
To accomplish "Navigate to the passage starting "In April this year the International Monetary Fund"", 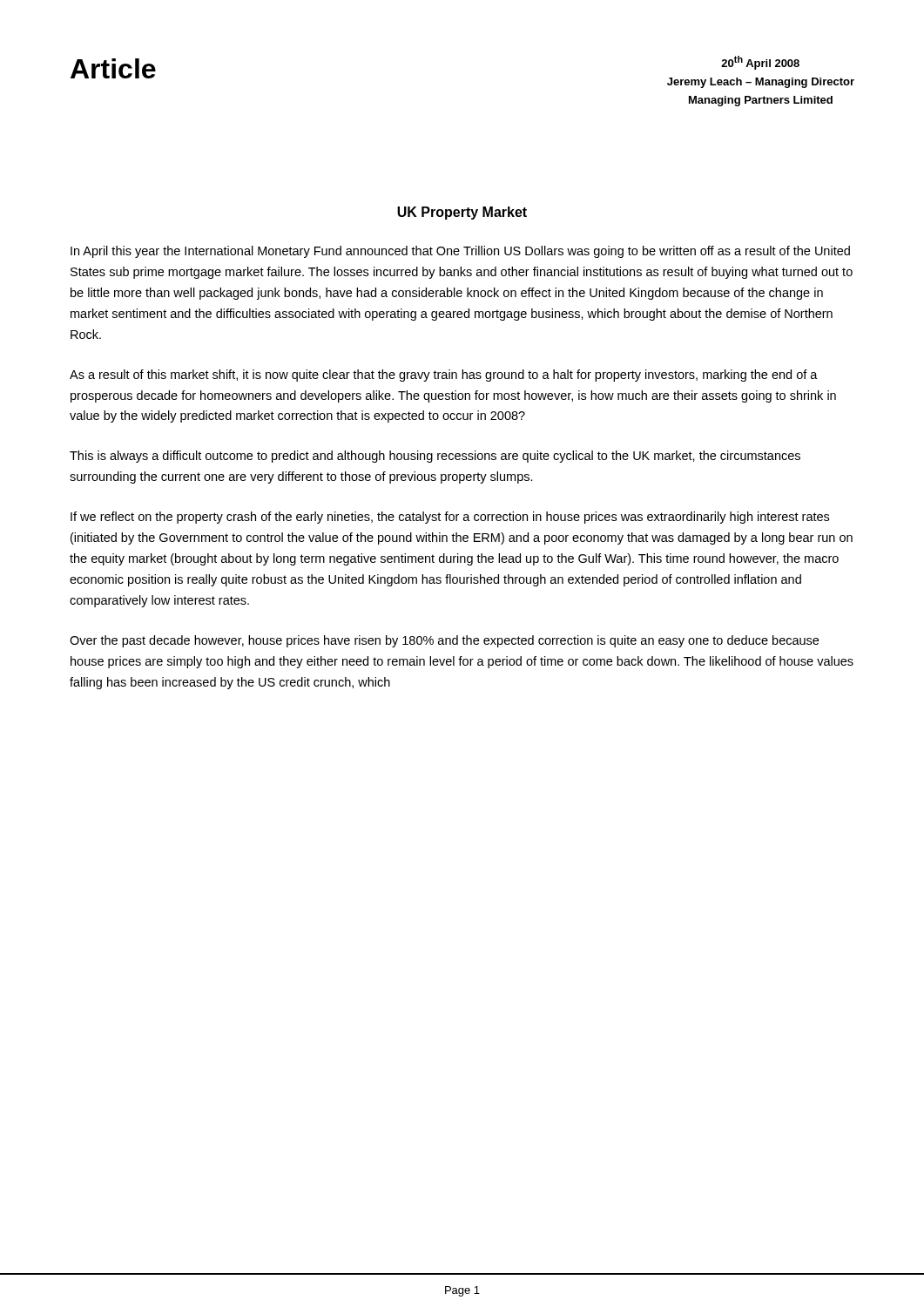I will click(461, 293).
